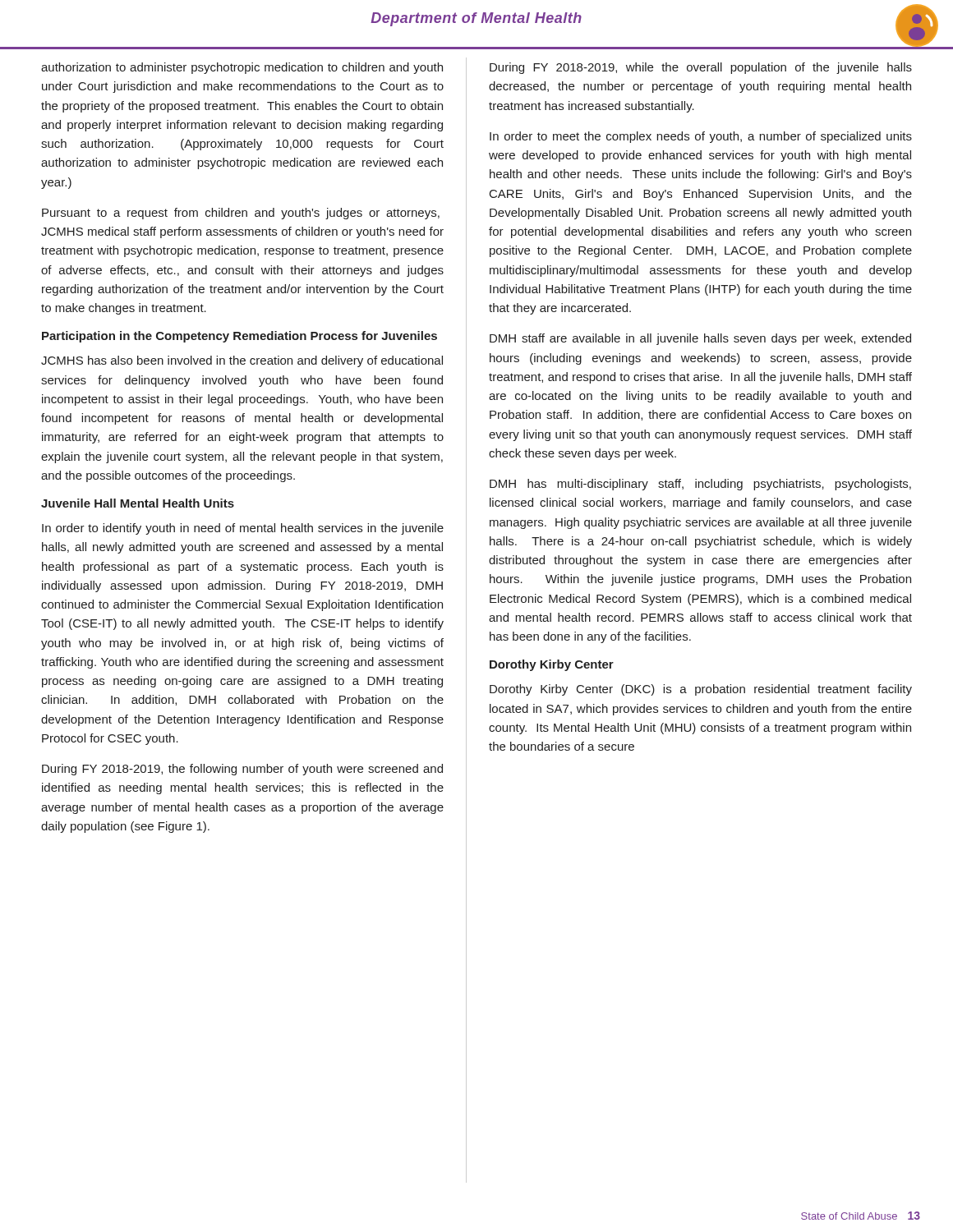Locate the block of text that opens with "In order to identify youth"
The height and width of the screenshot is (1232, 953).
[x=242, y=633]
